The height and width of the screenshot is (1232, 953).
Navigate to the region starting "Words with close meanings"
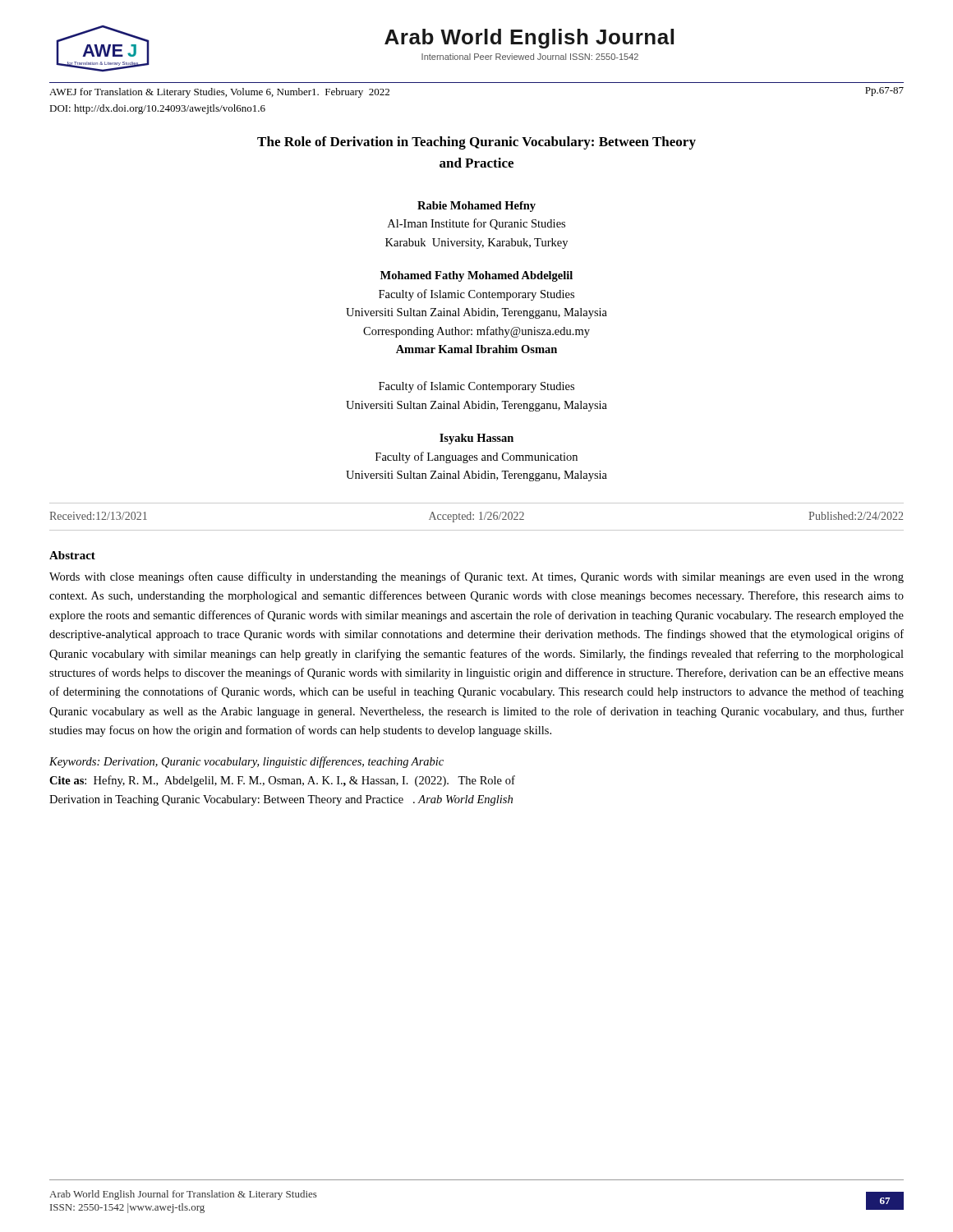(x=476, y=653)
